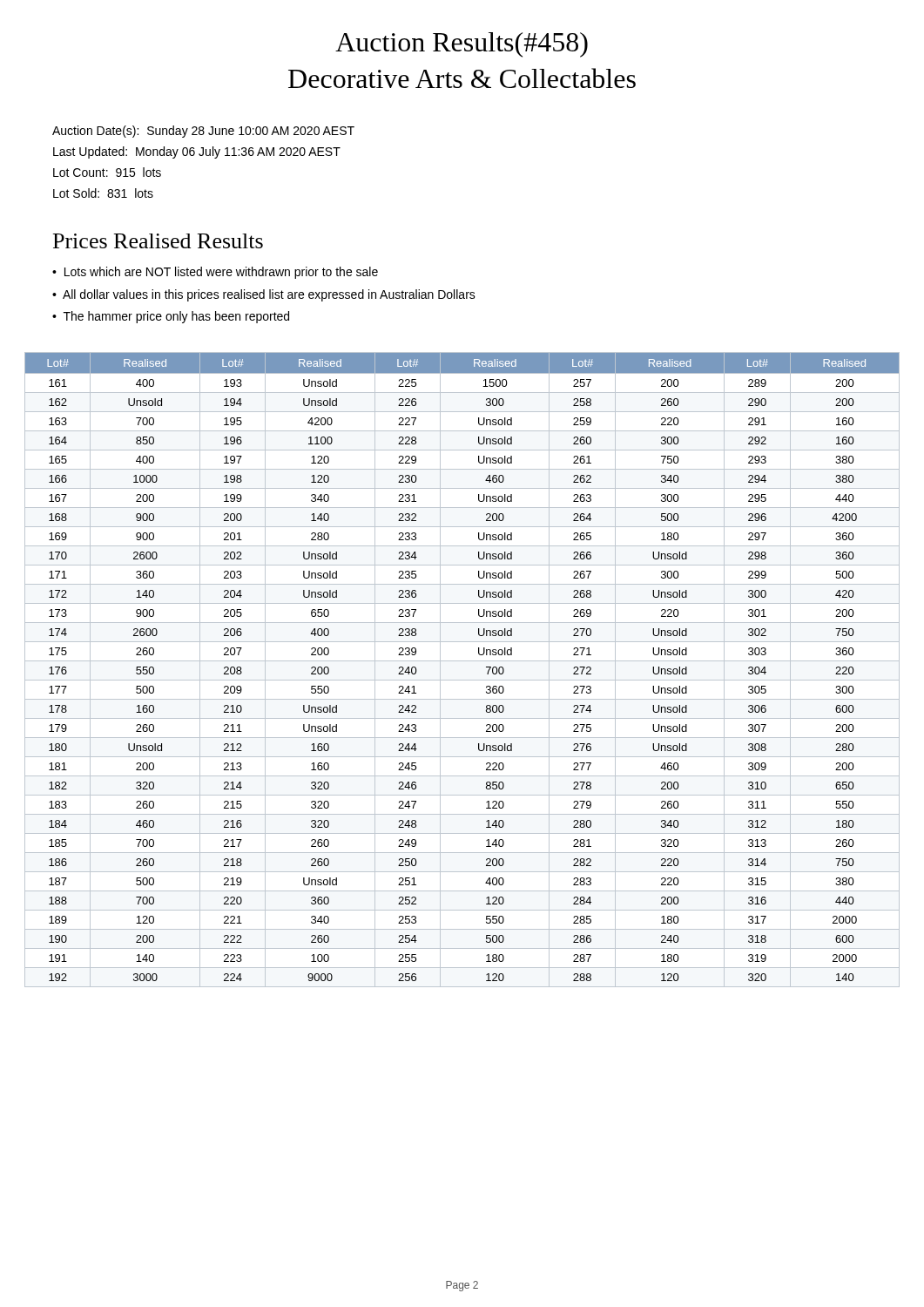Point to the text block starting "• The hammer price only"

click(171, 316)
